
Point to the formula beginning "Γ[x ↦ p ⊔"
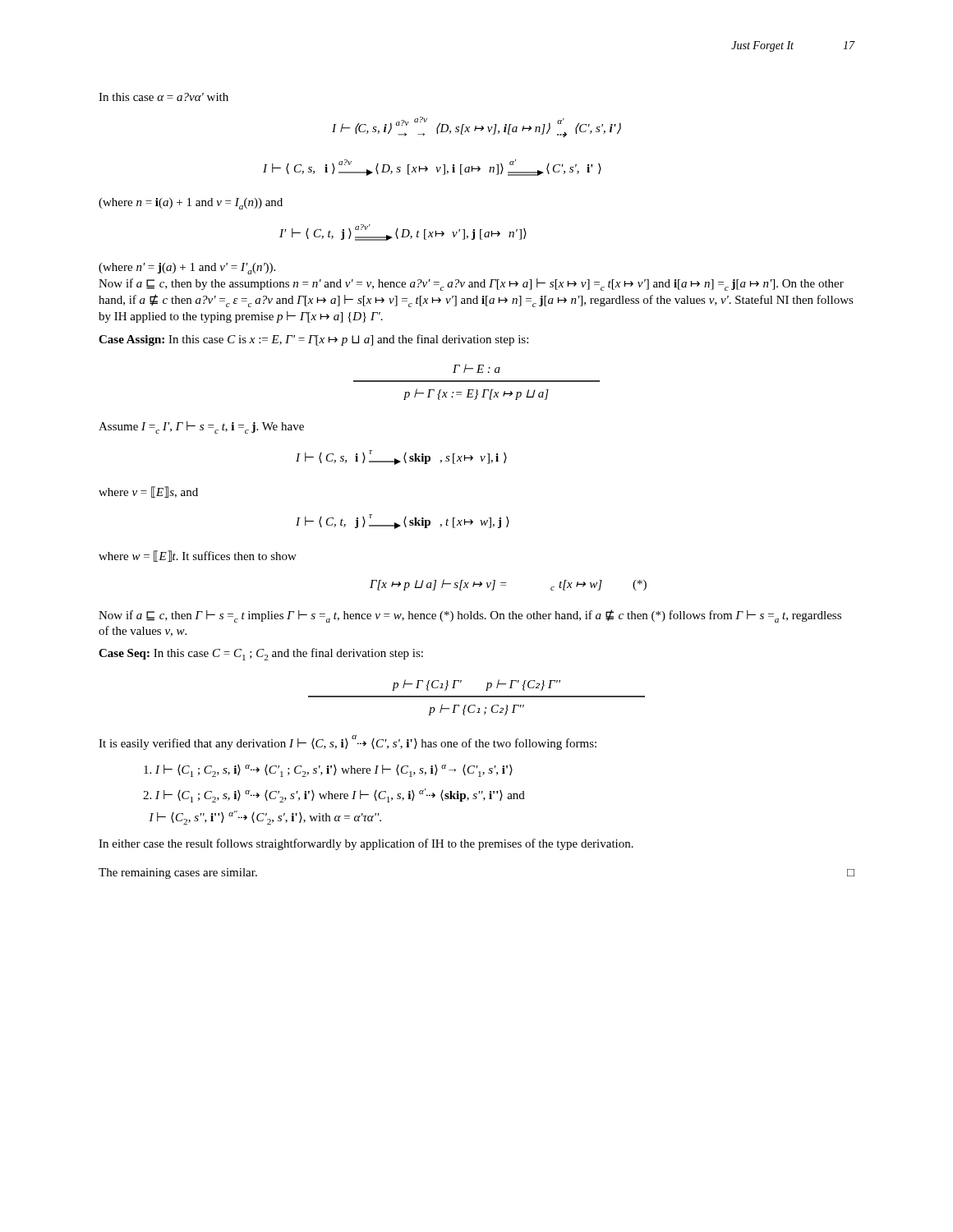point(476,584)
